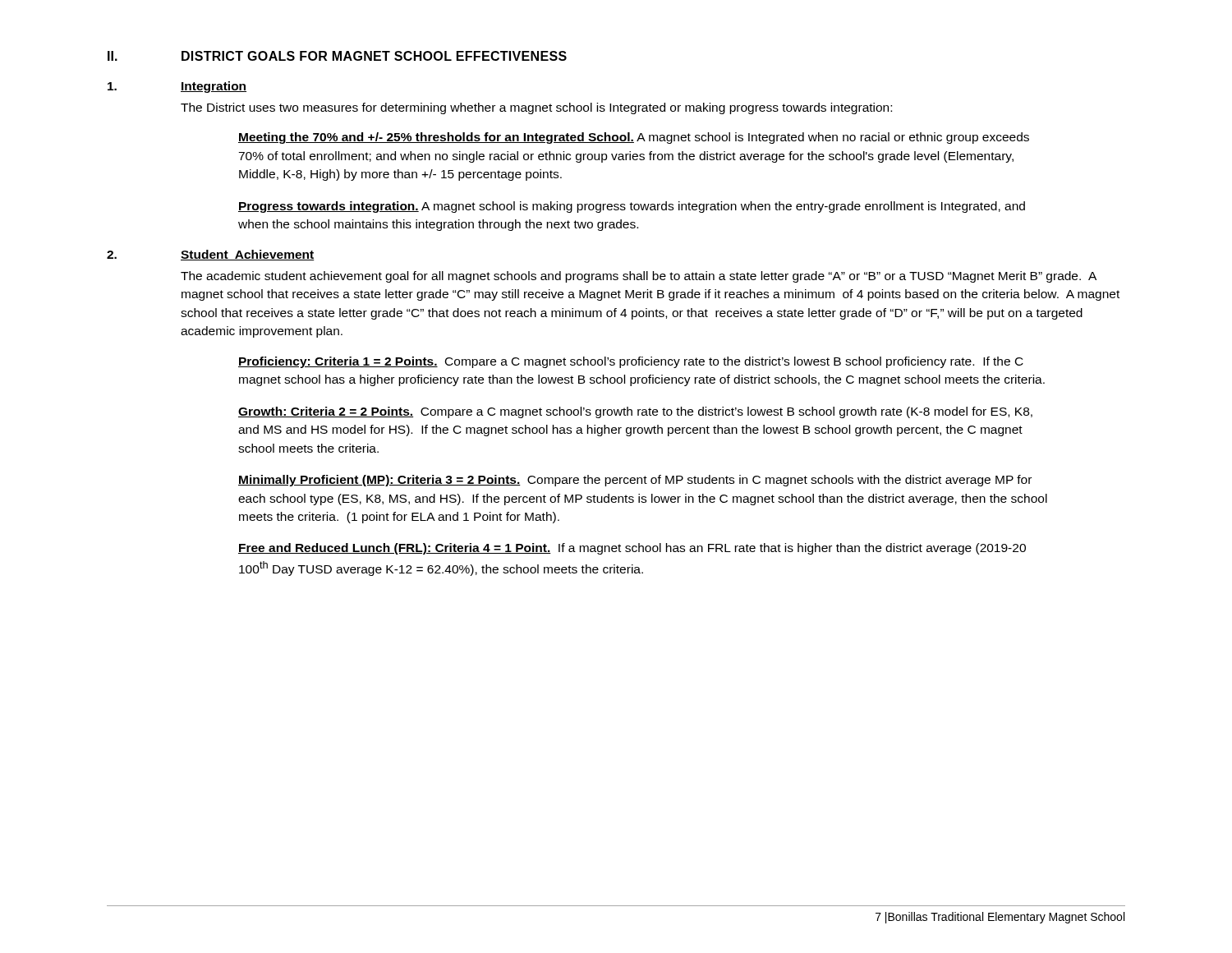Viewport: 1232px width, 953px height.
Task: Click where it says "1. Integration"
Action: [177, 86]
